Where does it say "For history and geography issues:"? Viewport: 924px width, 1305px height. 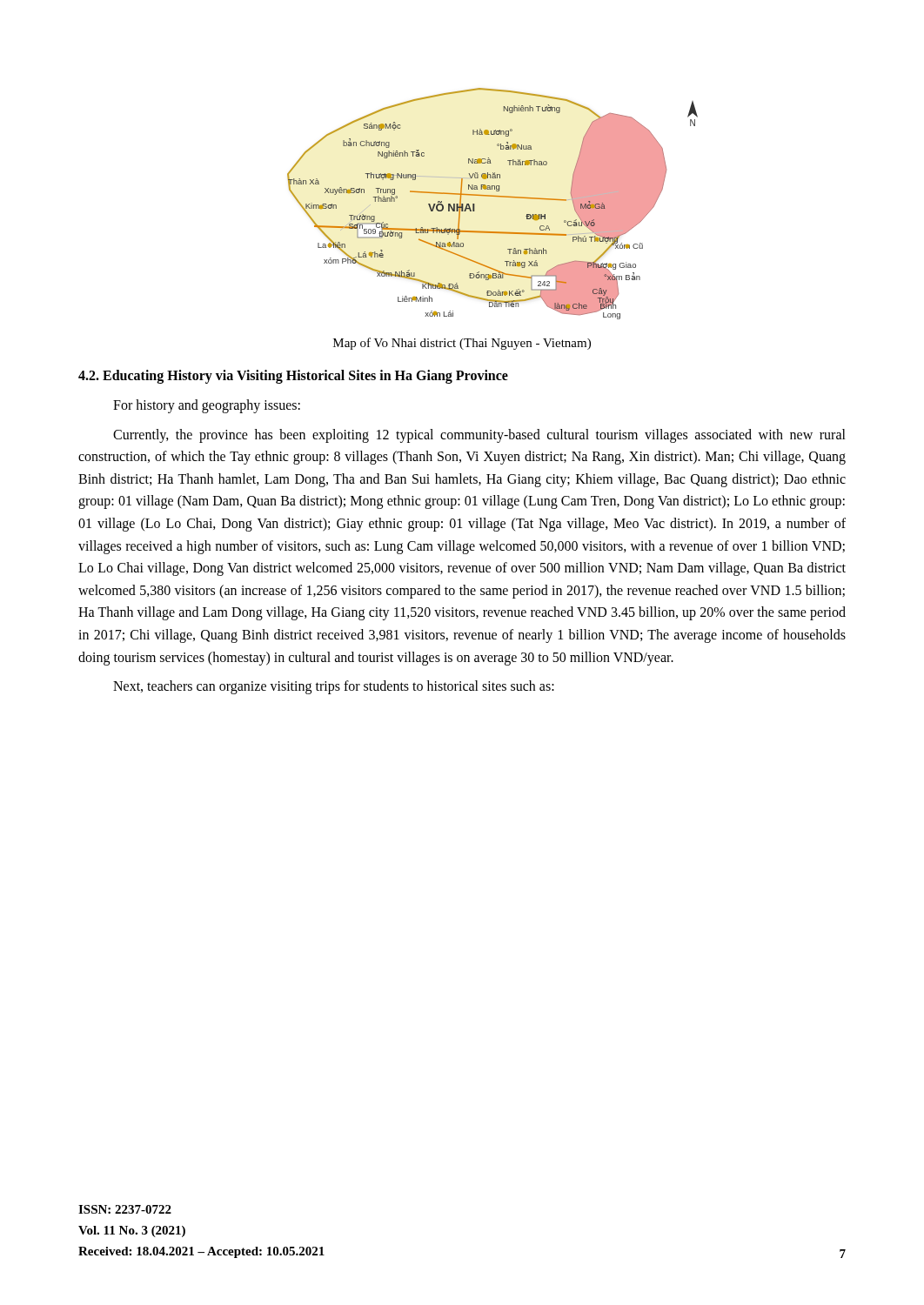tap(207, 405)
